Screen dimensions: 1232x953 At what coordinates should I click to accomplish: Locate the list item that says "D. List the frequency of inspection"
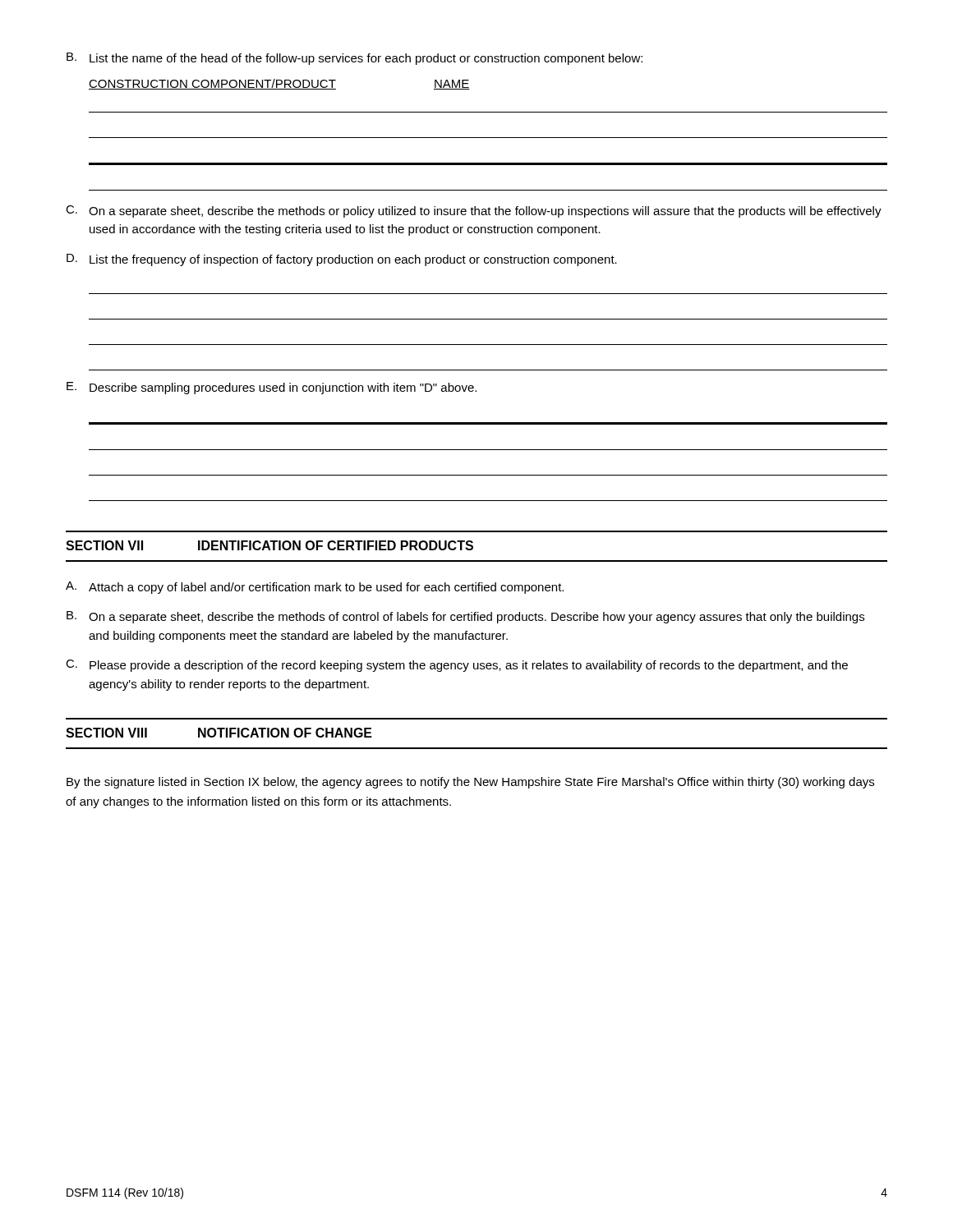coord(476,259)
